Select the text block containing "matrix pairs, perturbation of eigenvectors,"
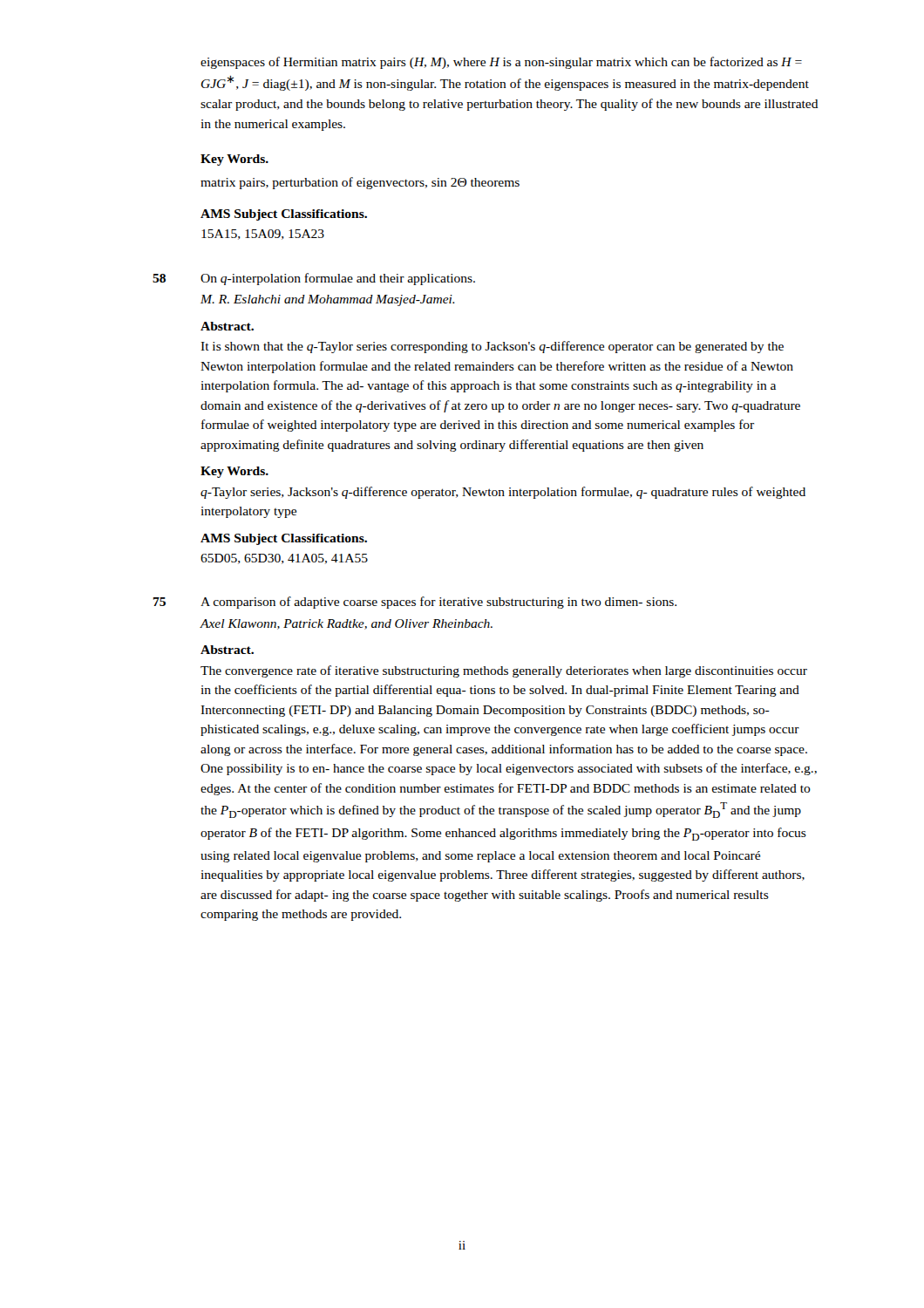 [x=360, y=181]
